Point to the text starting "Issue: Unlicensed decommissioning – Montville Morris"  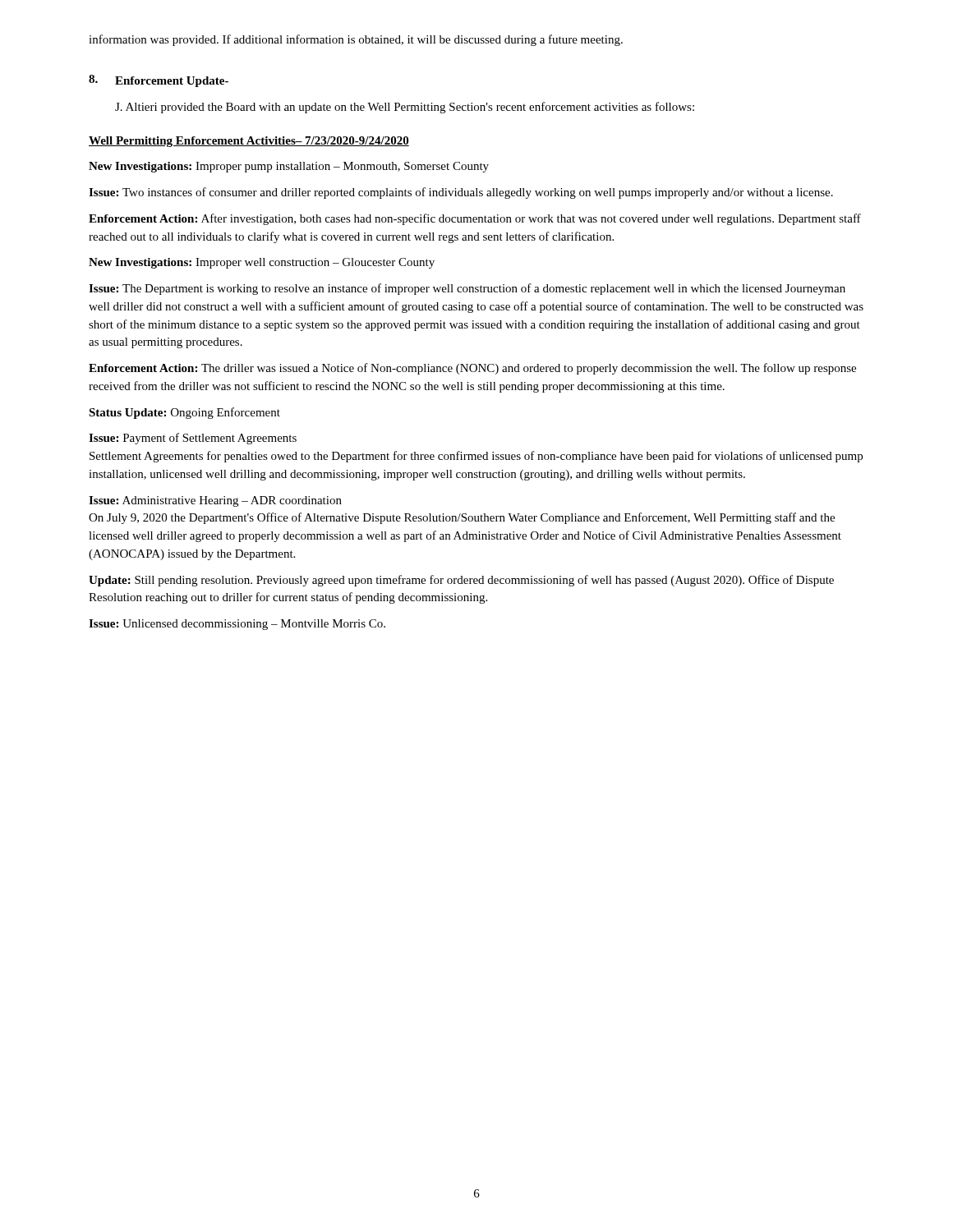(237, 625)
